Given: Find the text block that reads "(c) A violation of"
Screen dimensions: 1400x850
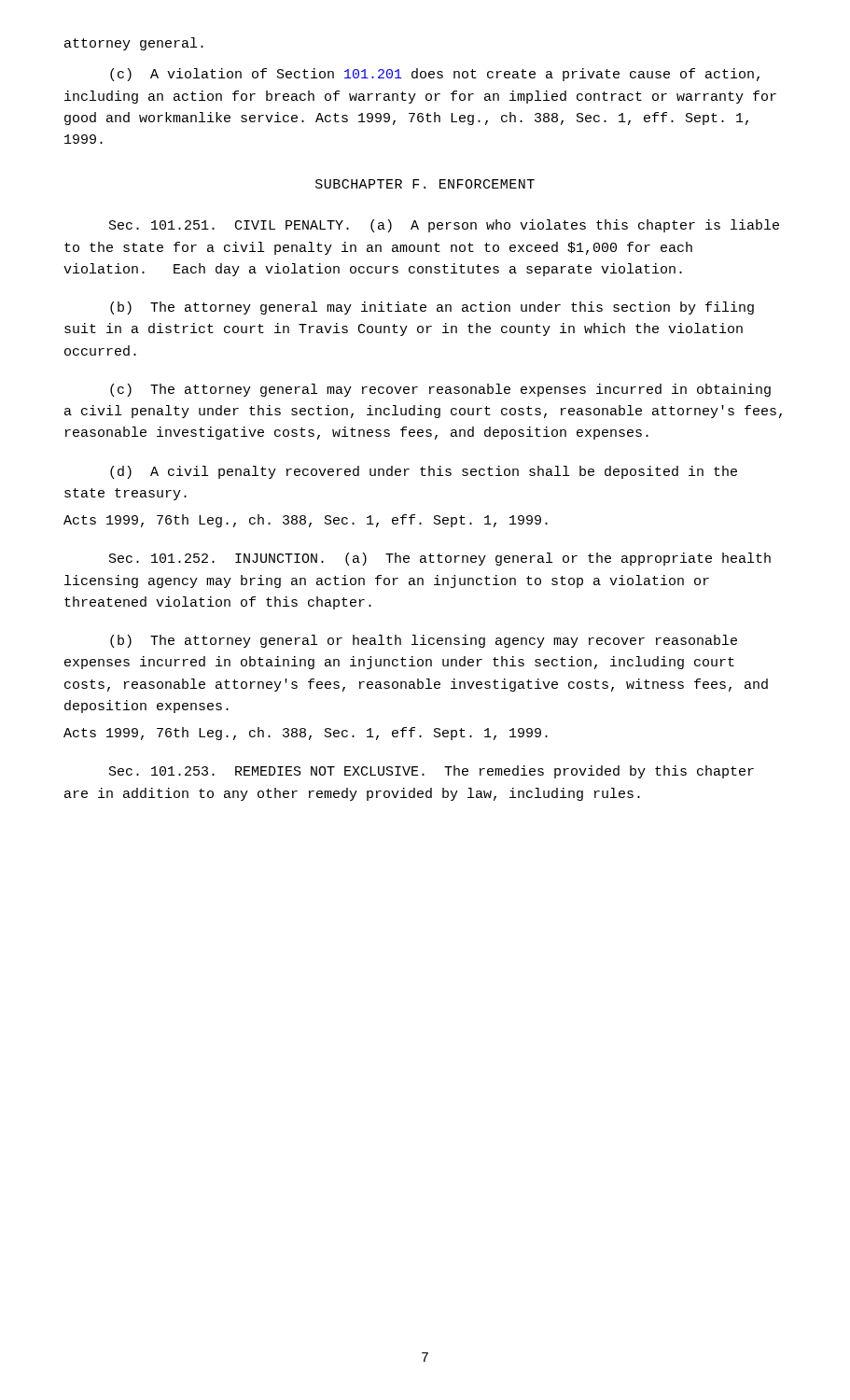Looking at the screenshot, I should tap(425, 108).
